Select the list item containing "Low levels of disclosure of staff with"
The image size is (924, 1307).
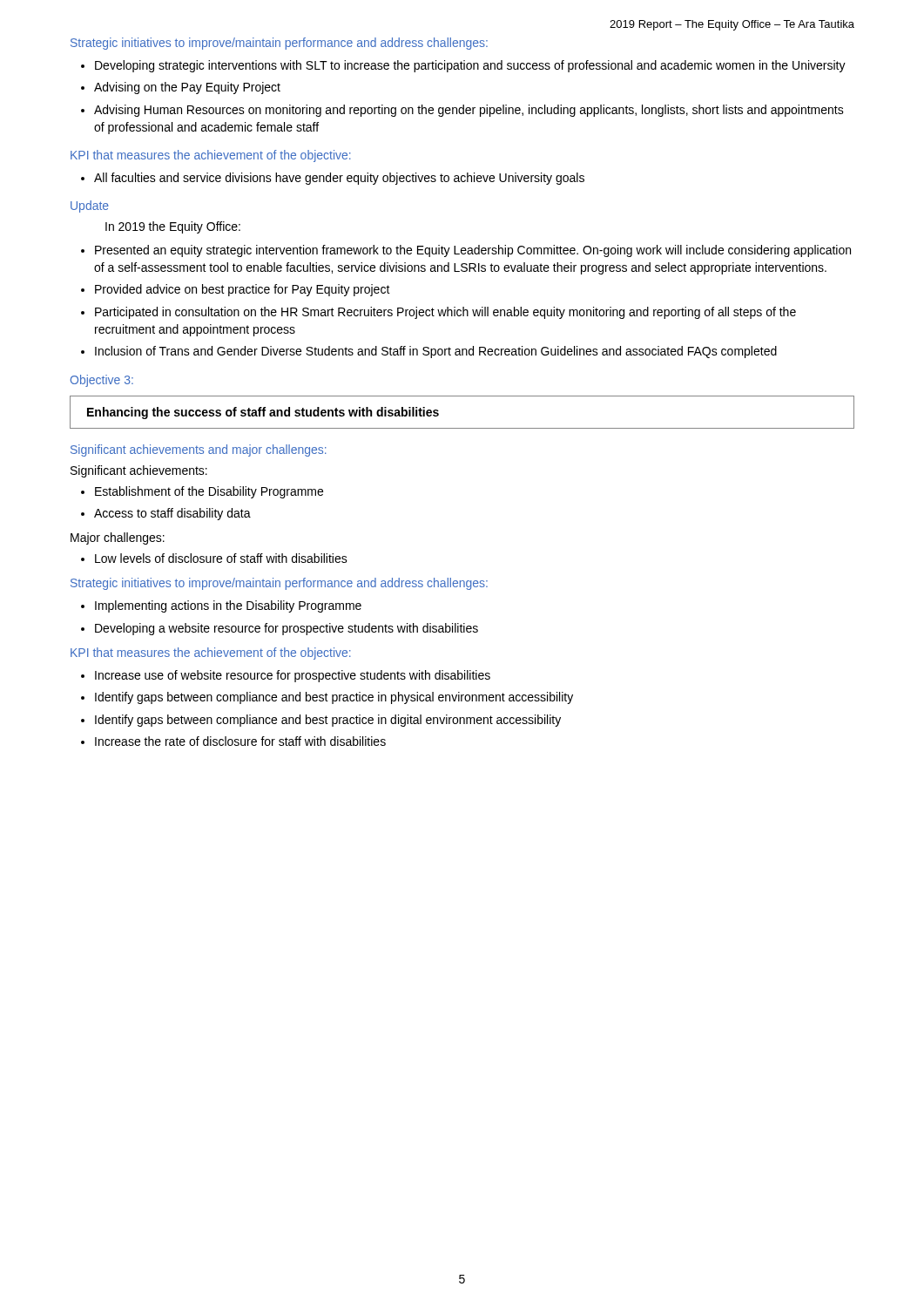point(221,559)
